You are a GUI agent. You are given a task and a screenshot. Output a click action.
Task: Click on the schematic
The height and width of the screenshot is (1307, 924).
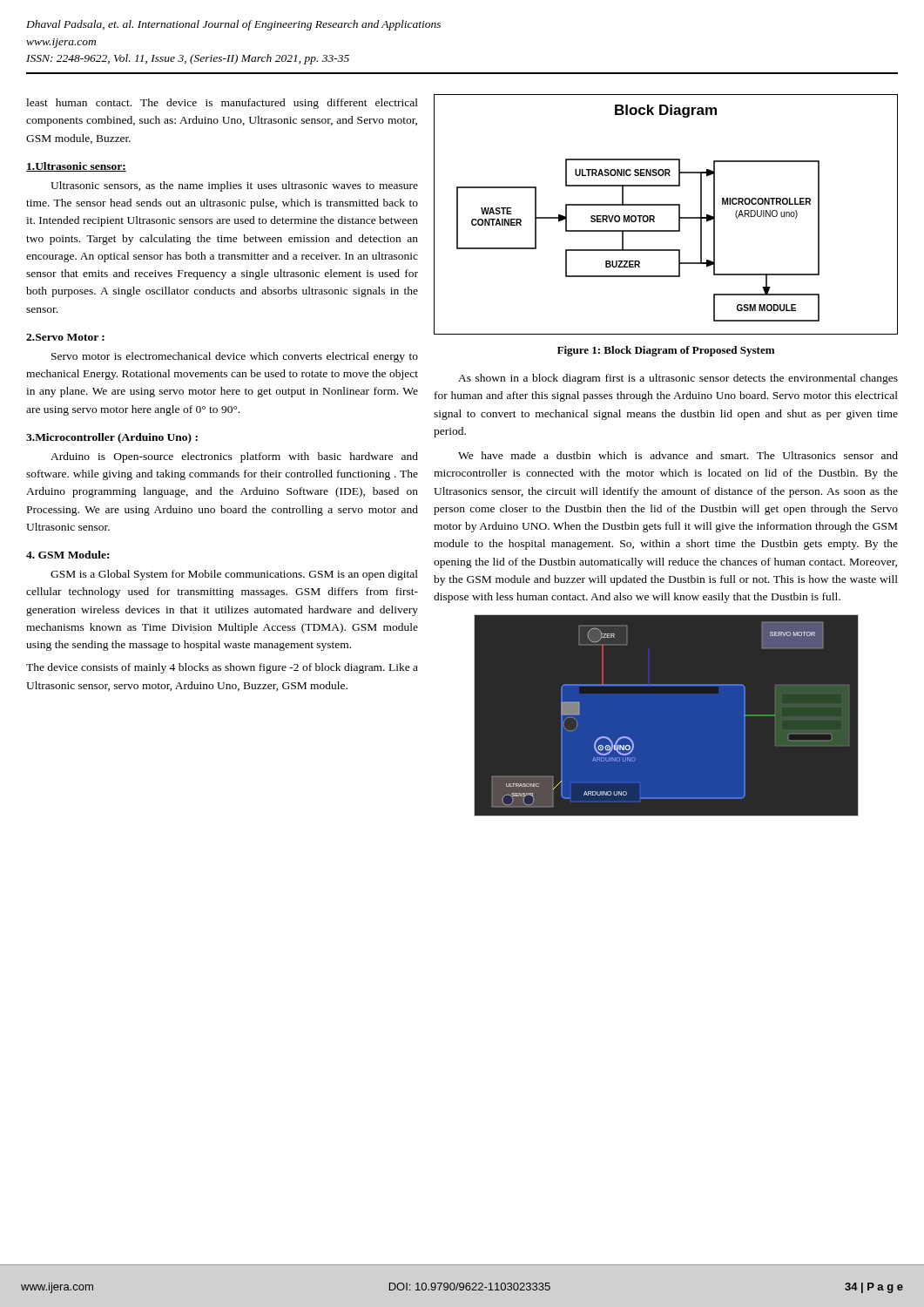pos(666,214)
